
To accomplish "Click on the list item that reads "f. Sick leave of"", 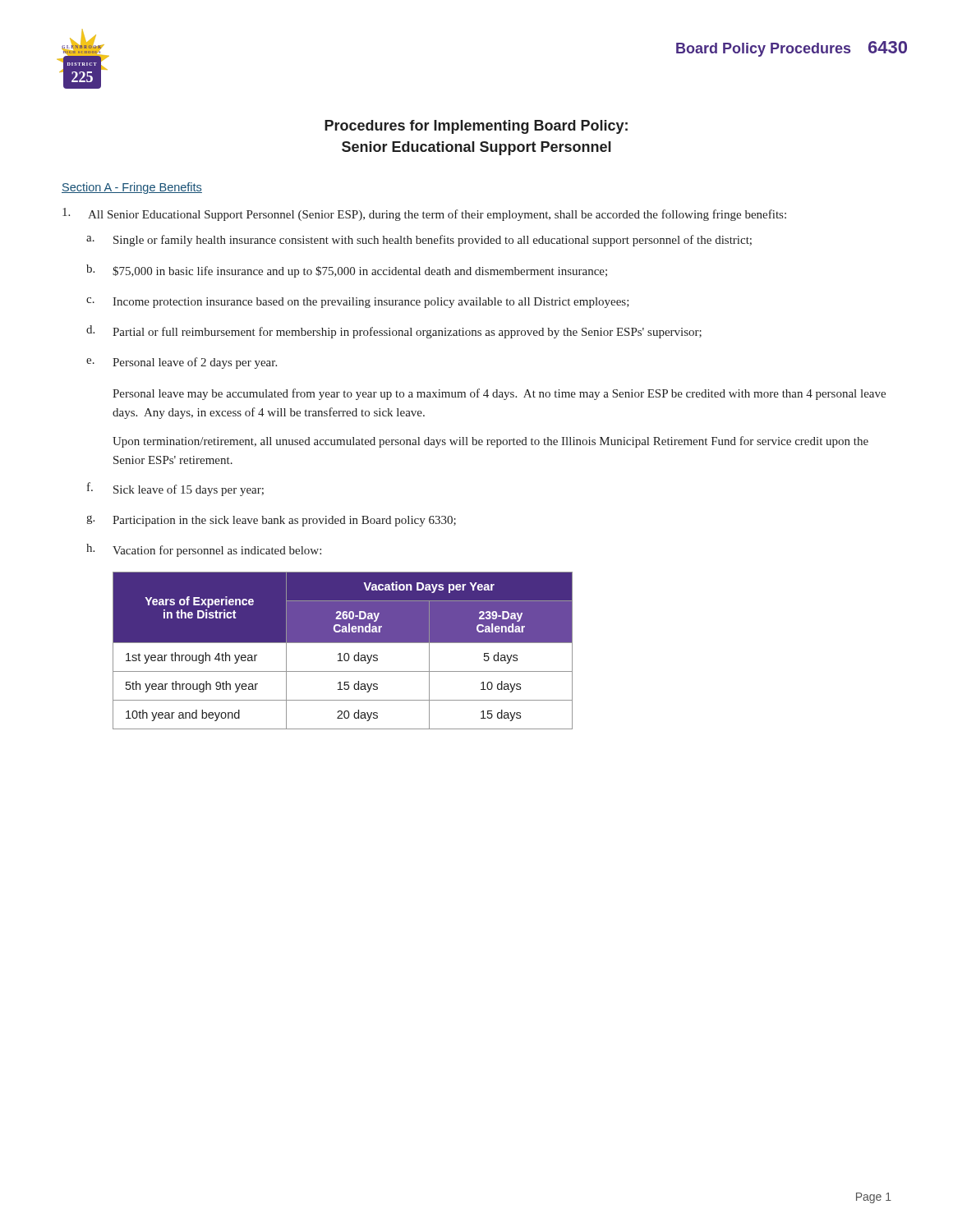I will 175,489.
